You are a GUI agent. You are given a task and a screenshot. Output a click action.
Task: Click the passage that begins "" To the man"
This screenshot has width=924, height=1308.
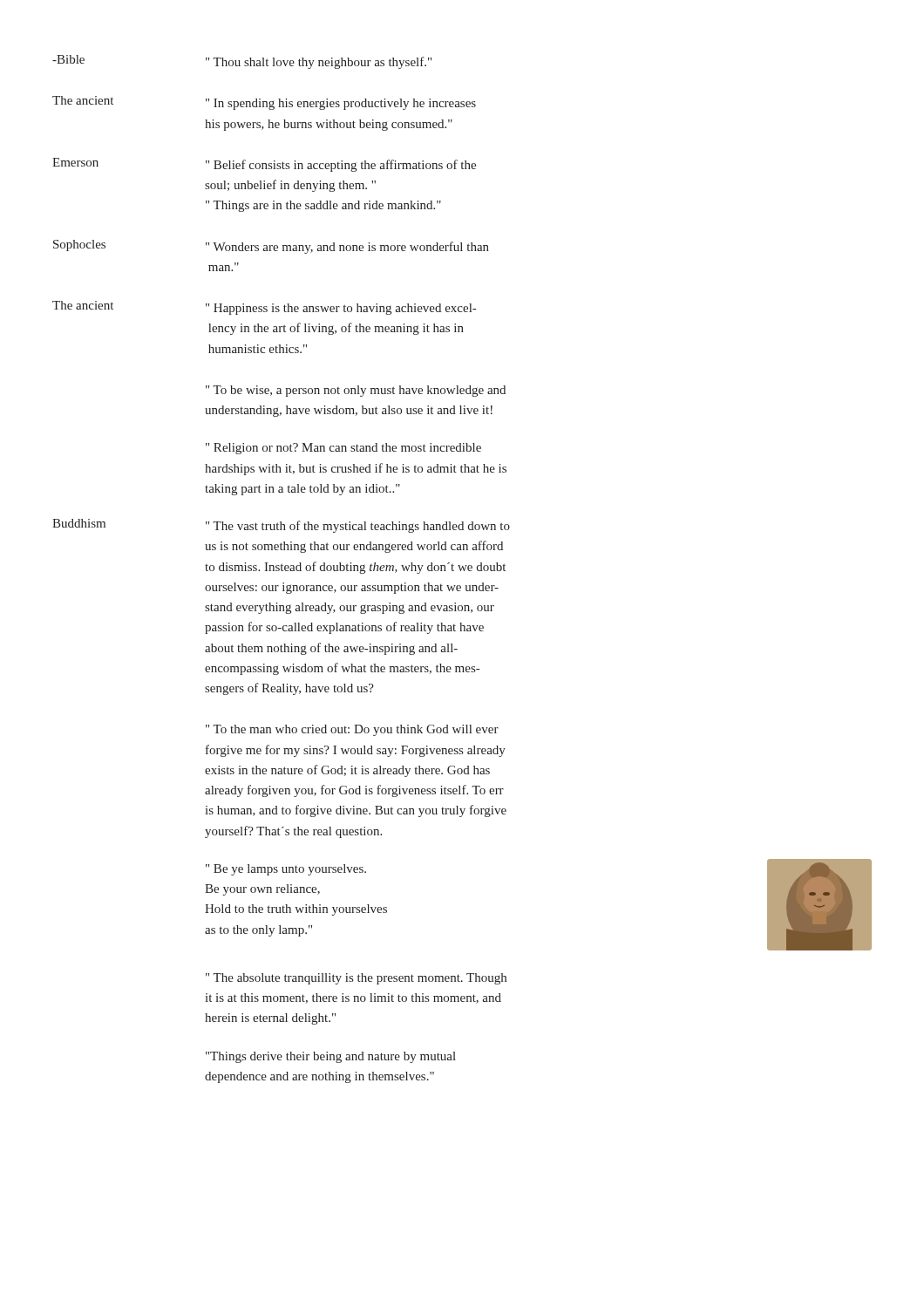click(x=356, y=780)
